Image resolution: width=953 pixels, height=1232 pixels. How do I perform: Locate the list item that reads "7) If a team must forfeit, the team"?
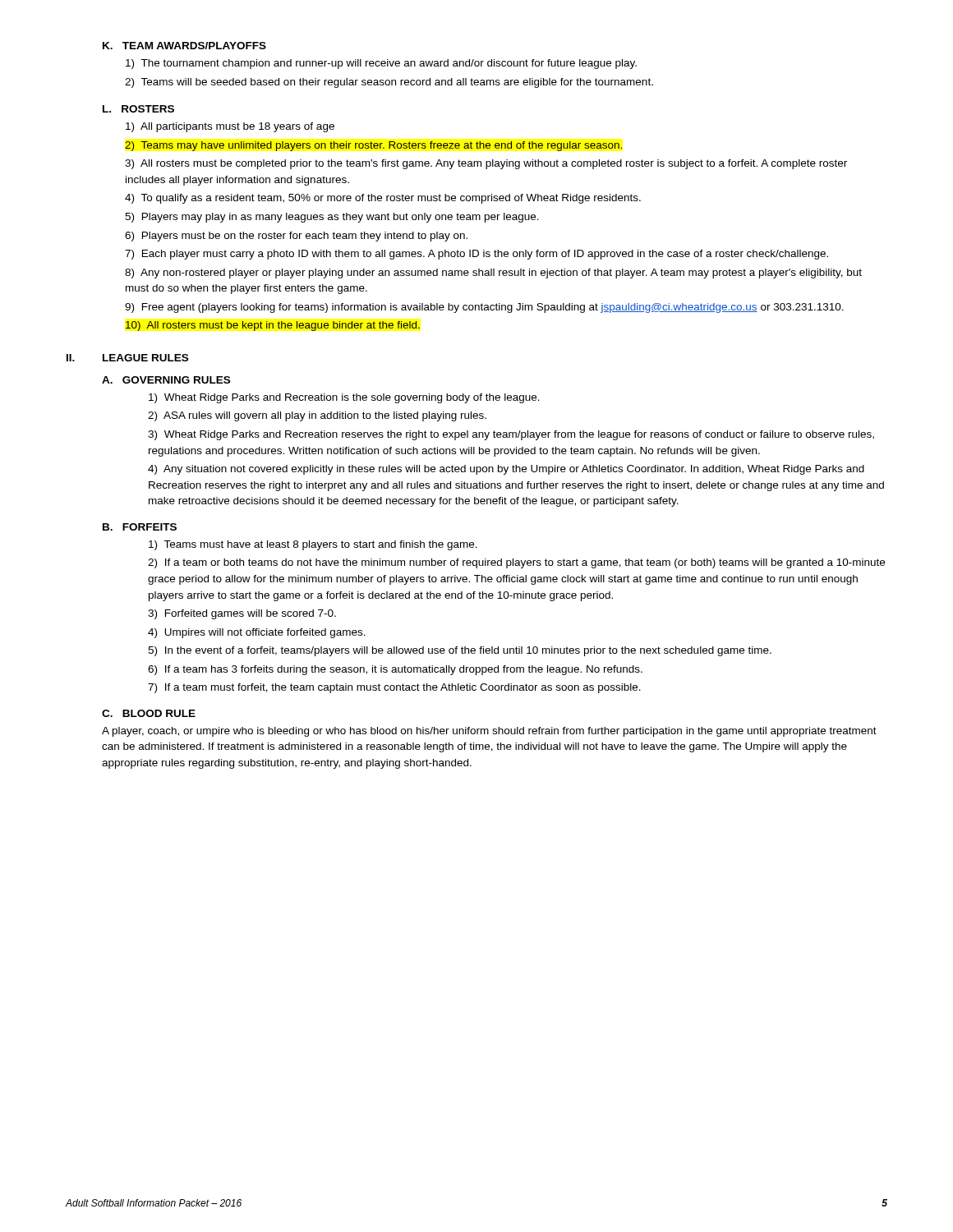coord(395,687)
